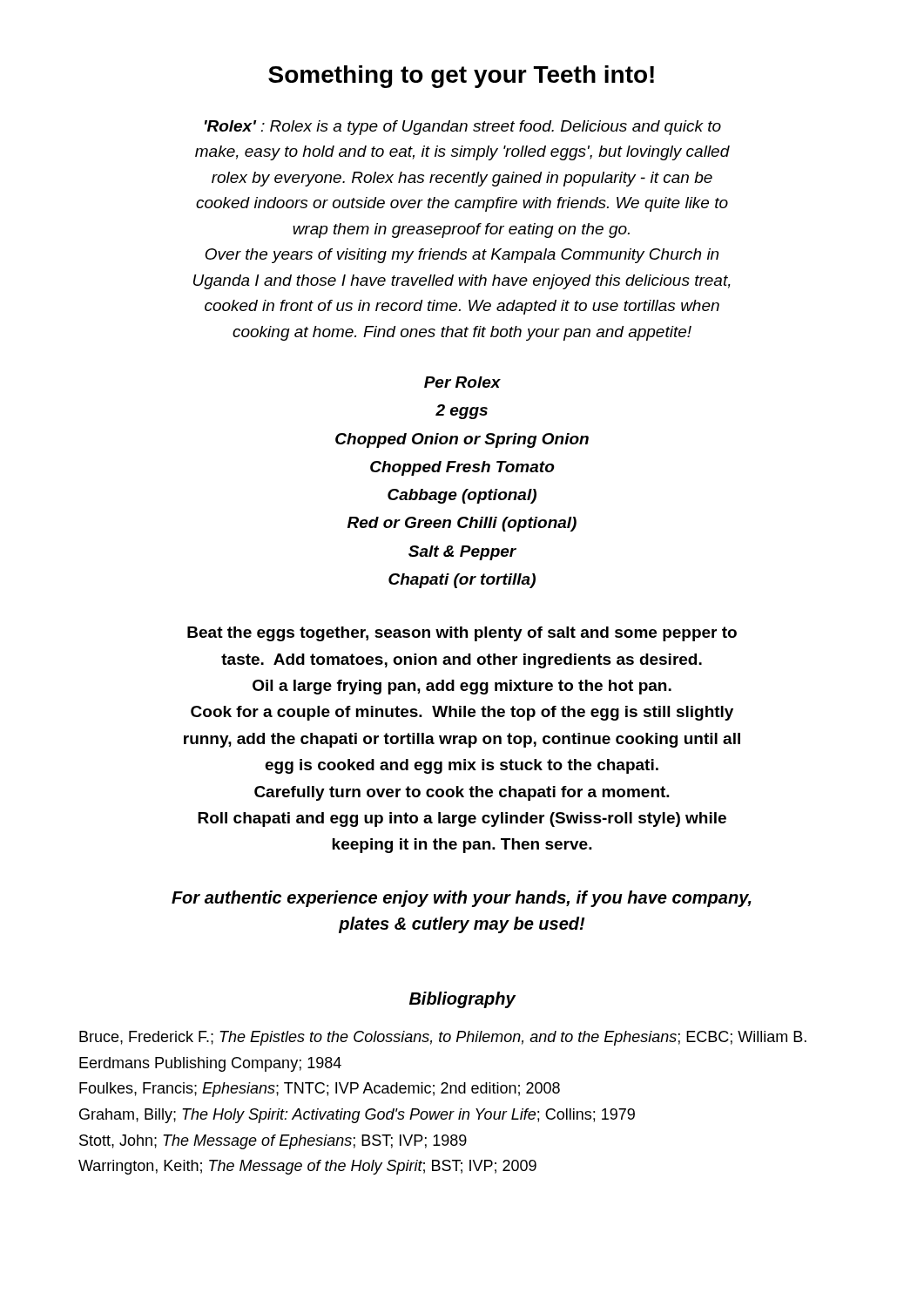Find the text block containing "Per Rolex 2 eggs Chopped Onion or Spring"
924x1307 pixels.
tap(462, 481)
